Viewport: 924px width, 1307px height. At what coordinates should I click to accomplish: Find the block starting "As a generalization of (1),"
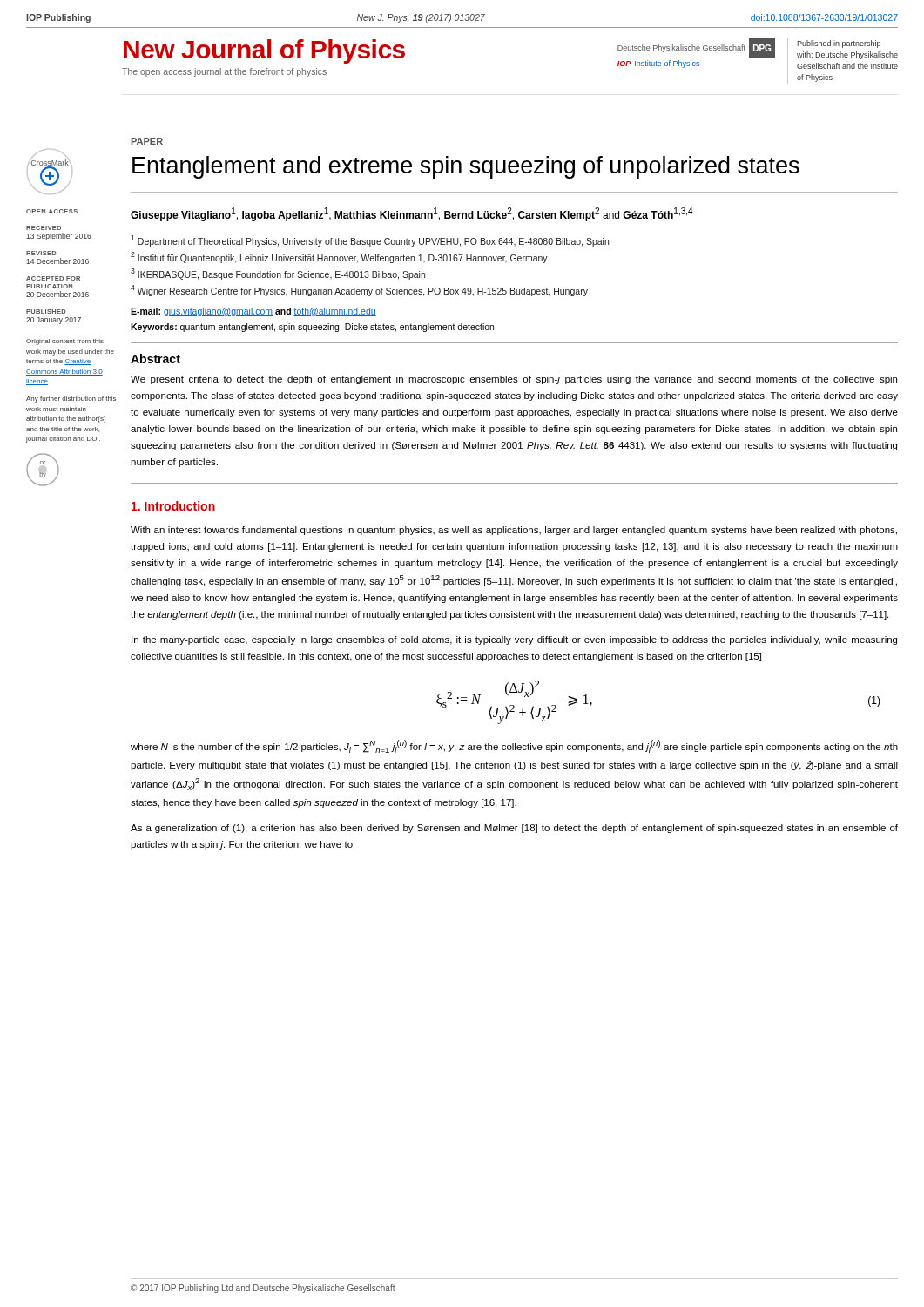(514, 836)
